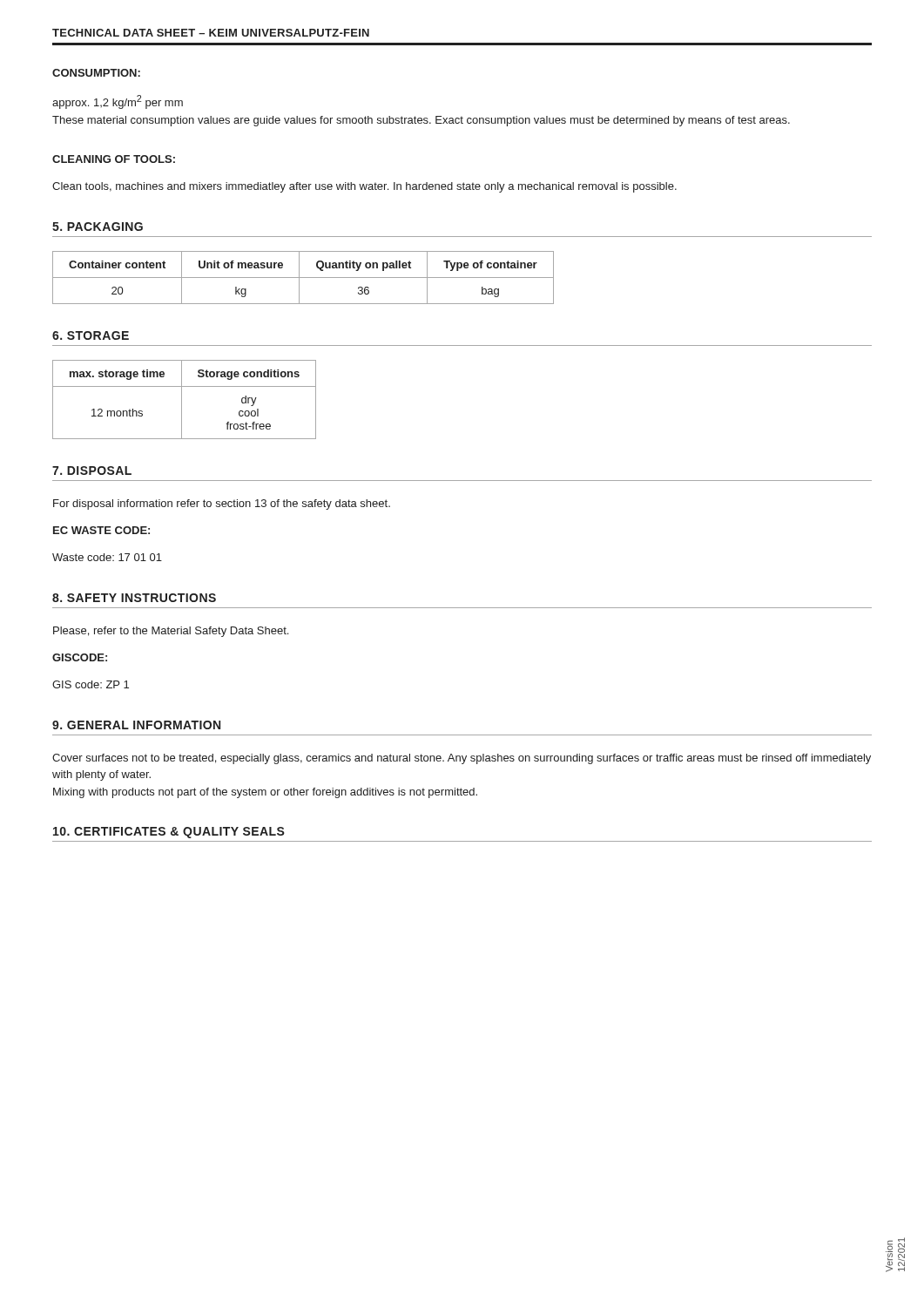Find the text that reads "Waste code: 17 01 01"
The width and height of the screenshot is (924, 1307).
pos(107,558)
